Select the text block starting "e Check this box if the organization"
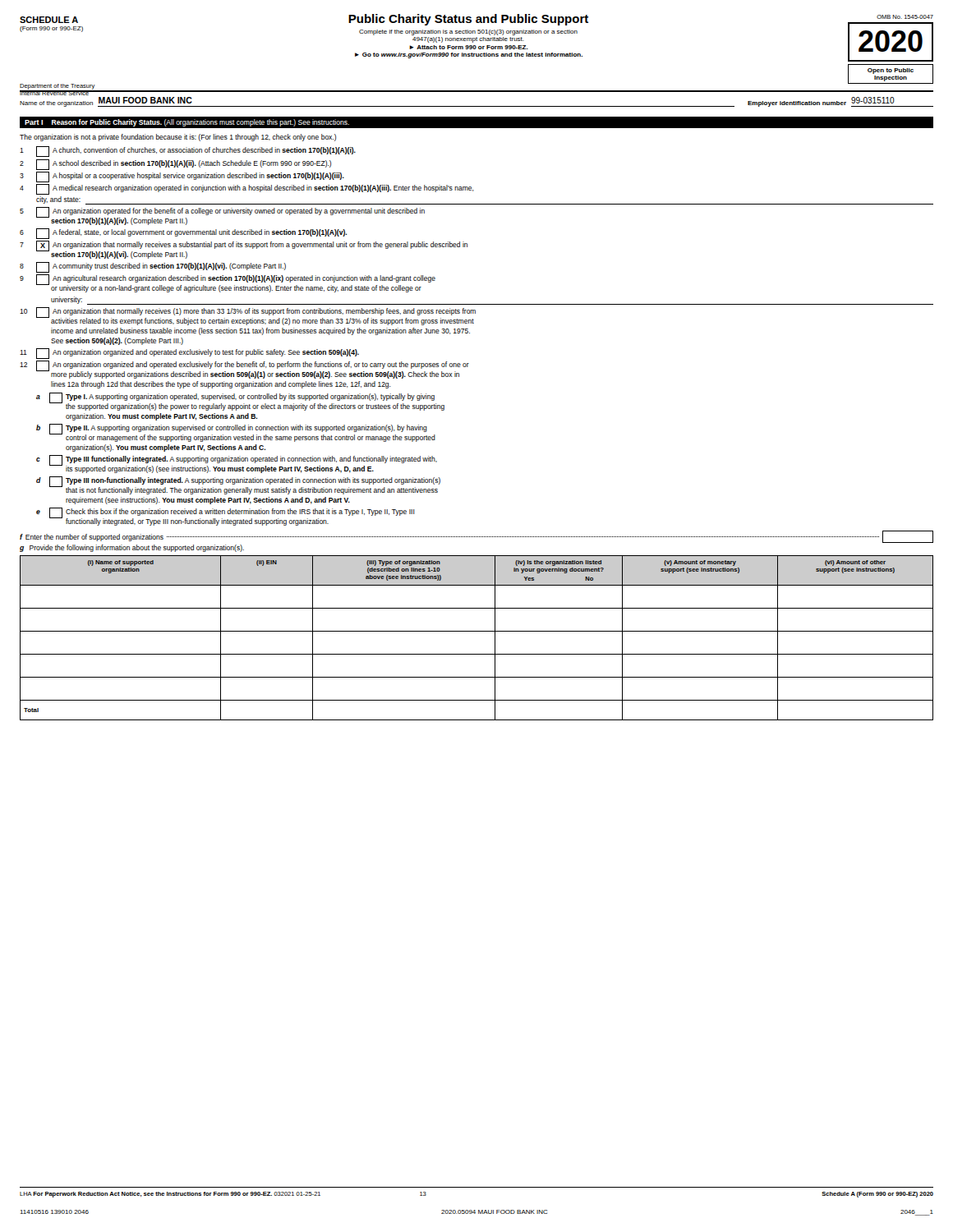Viewport: 953px width, 1232px height. (225, 513)
